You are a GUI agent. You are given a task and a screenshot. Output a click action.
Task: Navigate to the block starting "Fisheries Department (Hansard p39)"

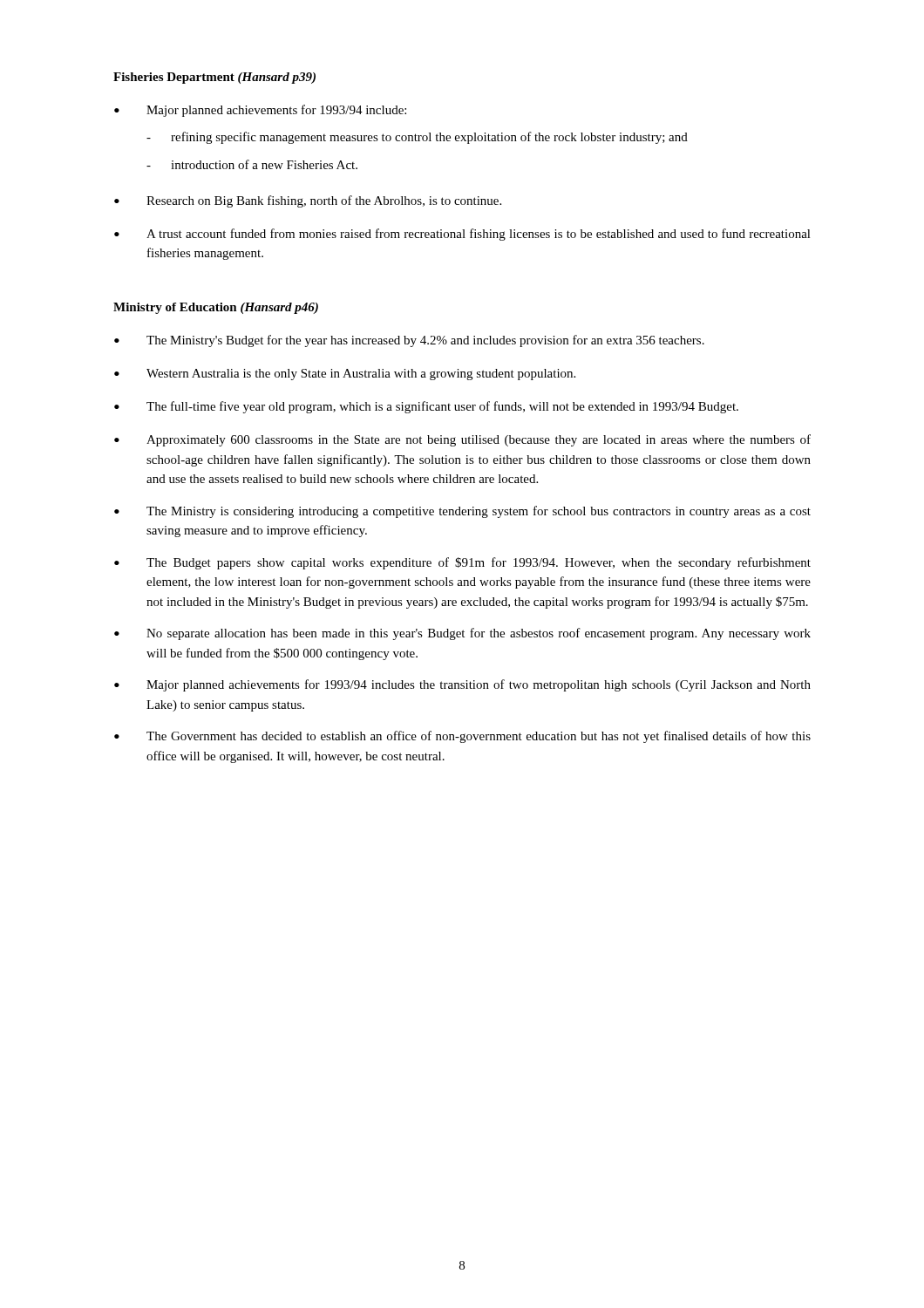click(215, 77)
